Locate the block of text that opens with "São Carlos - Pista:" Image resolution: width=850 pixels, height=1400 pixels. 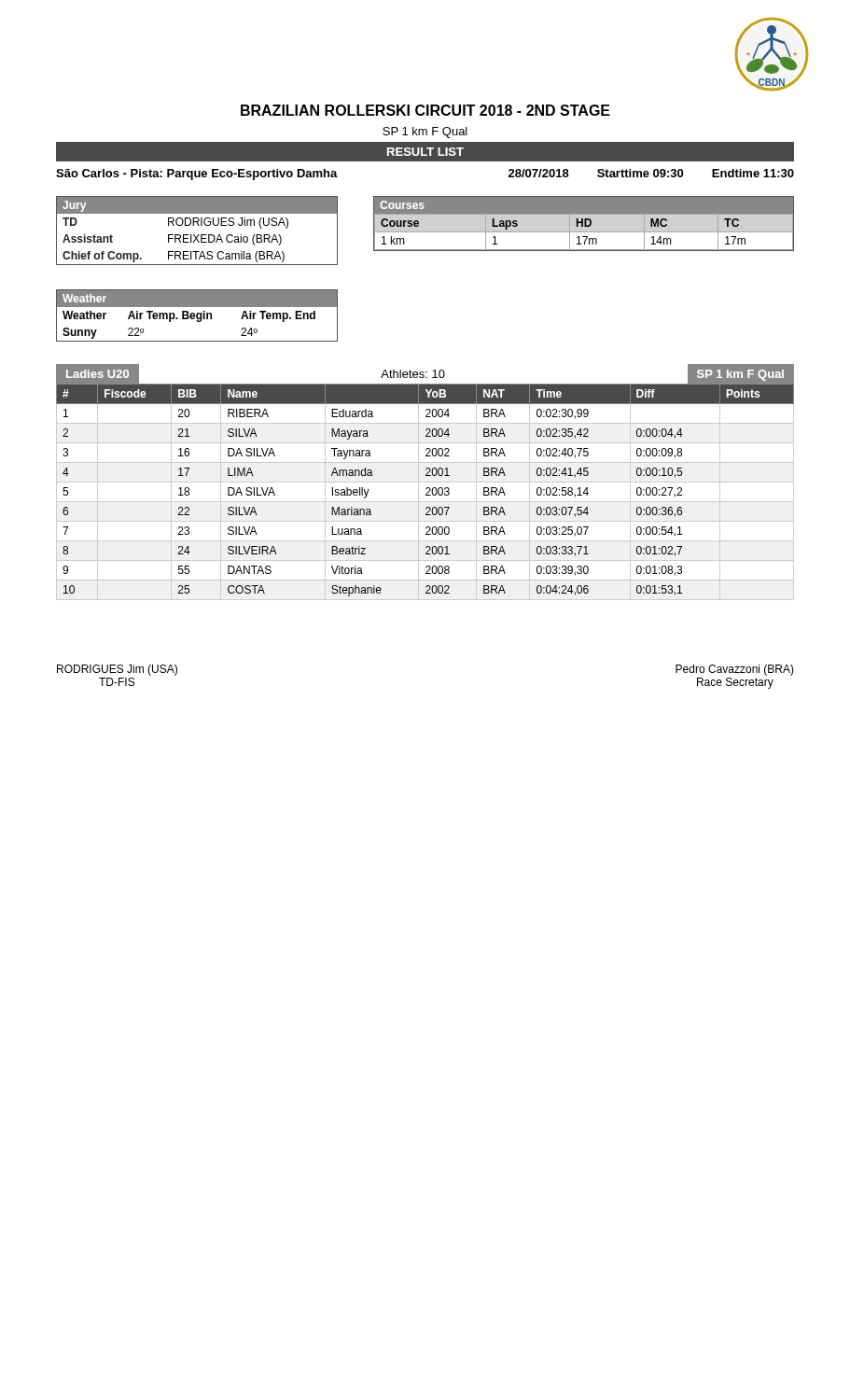pos(200,174)
